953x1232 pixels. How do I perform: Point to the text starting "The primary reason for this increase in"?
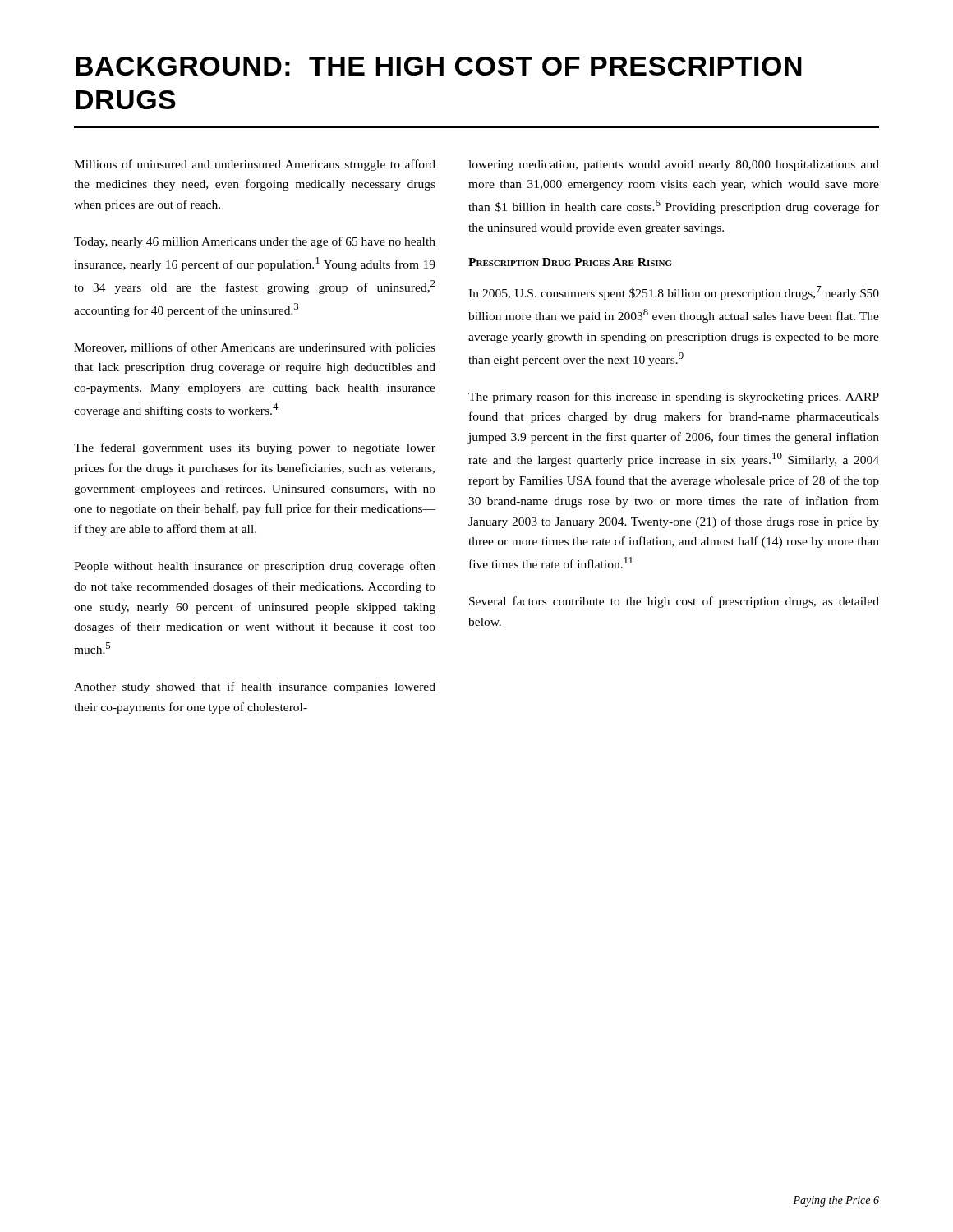coord(674,480)
